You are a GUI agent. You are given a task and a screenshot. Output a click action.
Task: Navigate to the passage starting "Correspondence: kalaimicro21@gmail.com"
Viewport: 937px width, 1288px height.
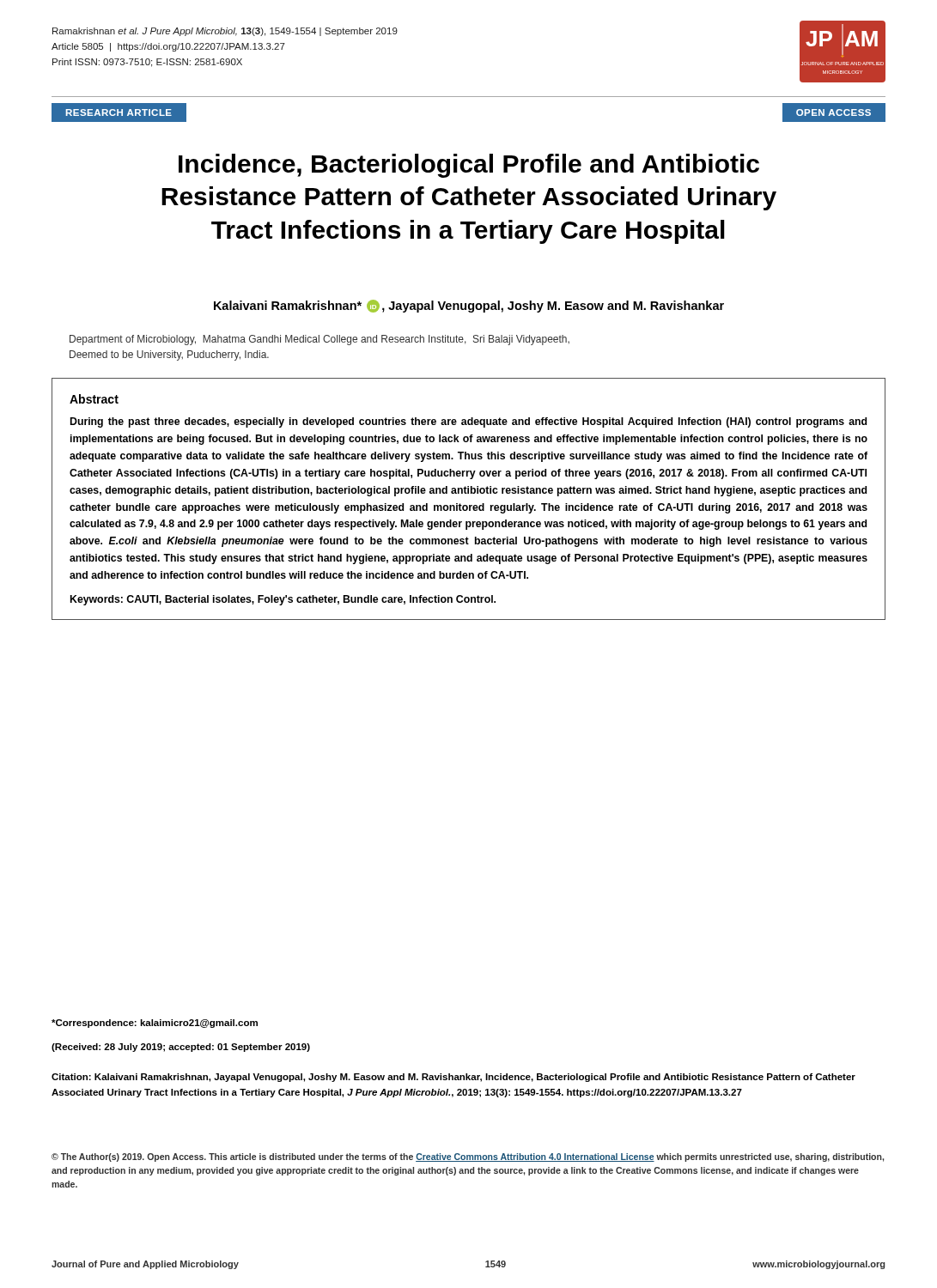tap(155, 1023)
